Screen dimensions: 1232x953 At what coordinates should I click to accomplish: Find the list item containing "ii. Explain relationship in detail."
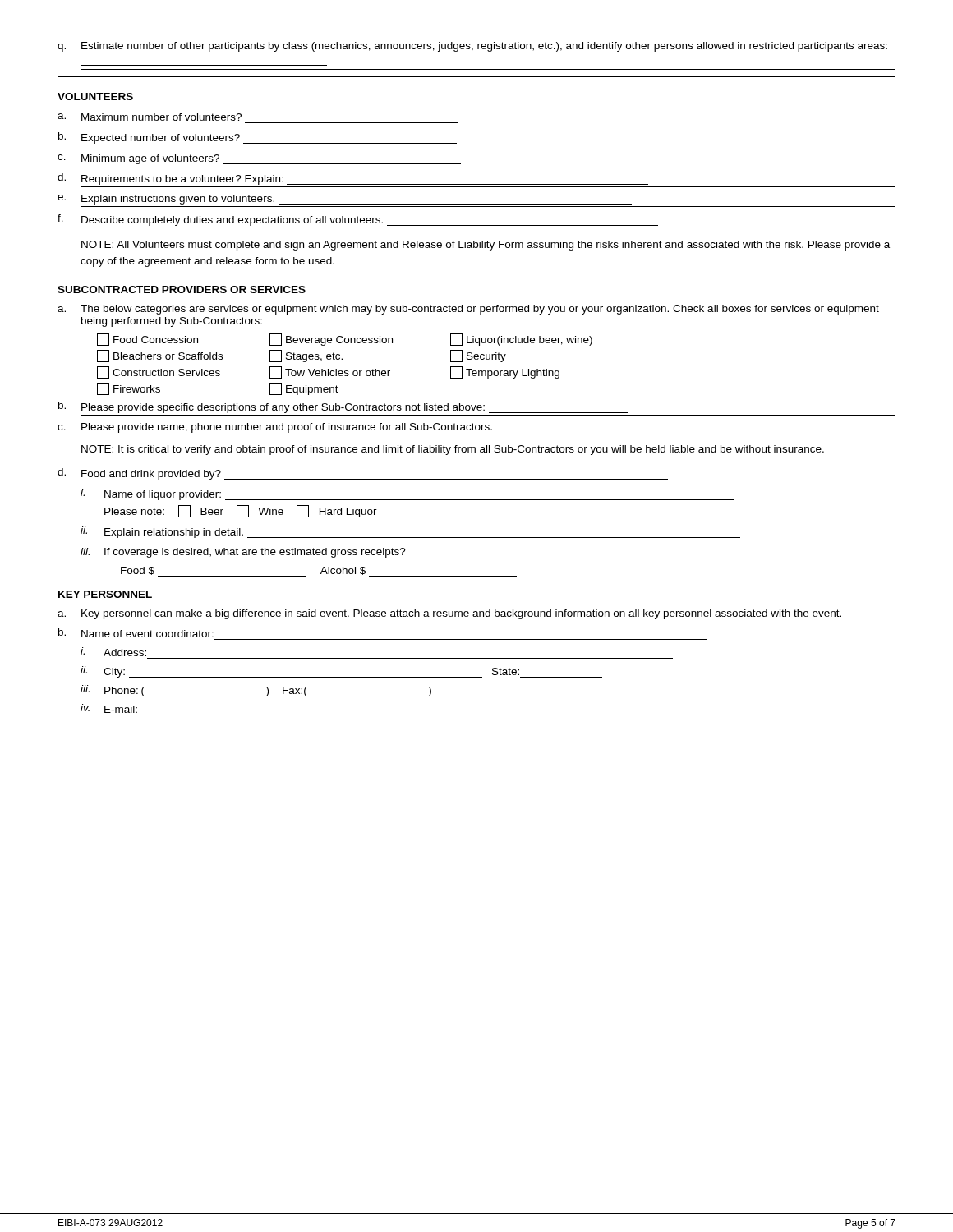pos(488,532)
